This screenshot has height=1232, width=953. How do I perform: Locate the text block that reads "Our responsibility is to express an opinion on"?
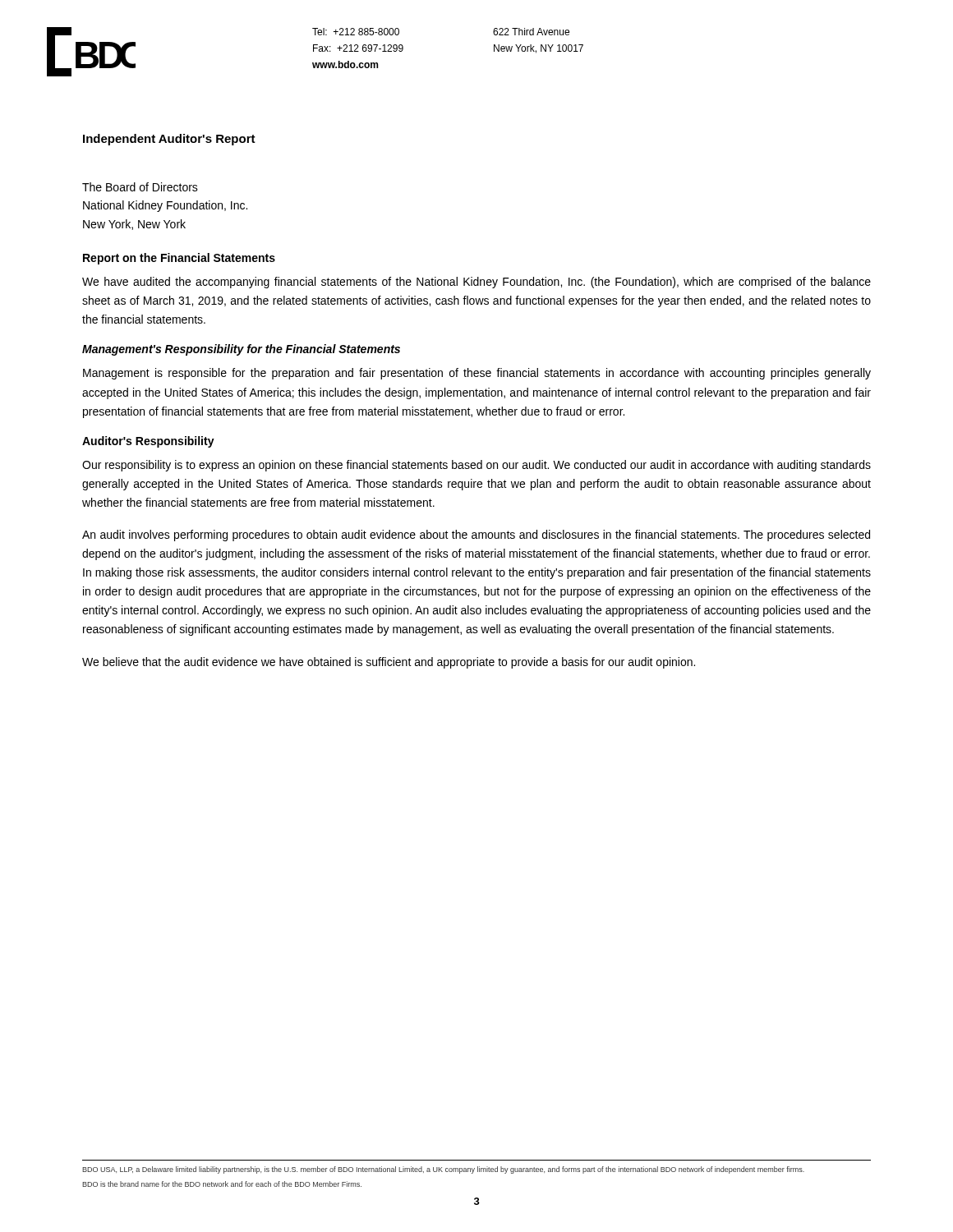[476, 484]
